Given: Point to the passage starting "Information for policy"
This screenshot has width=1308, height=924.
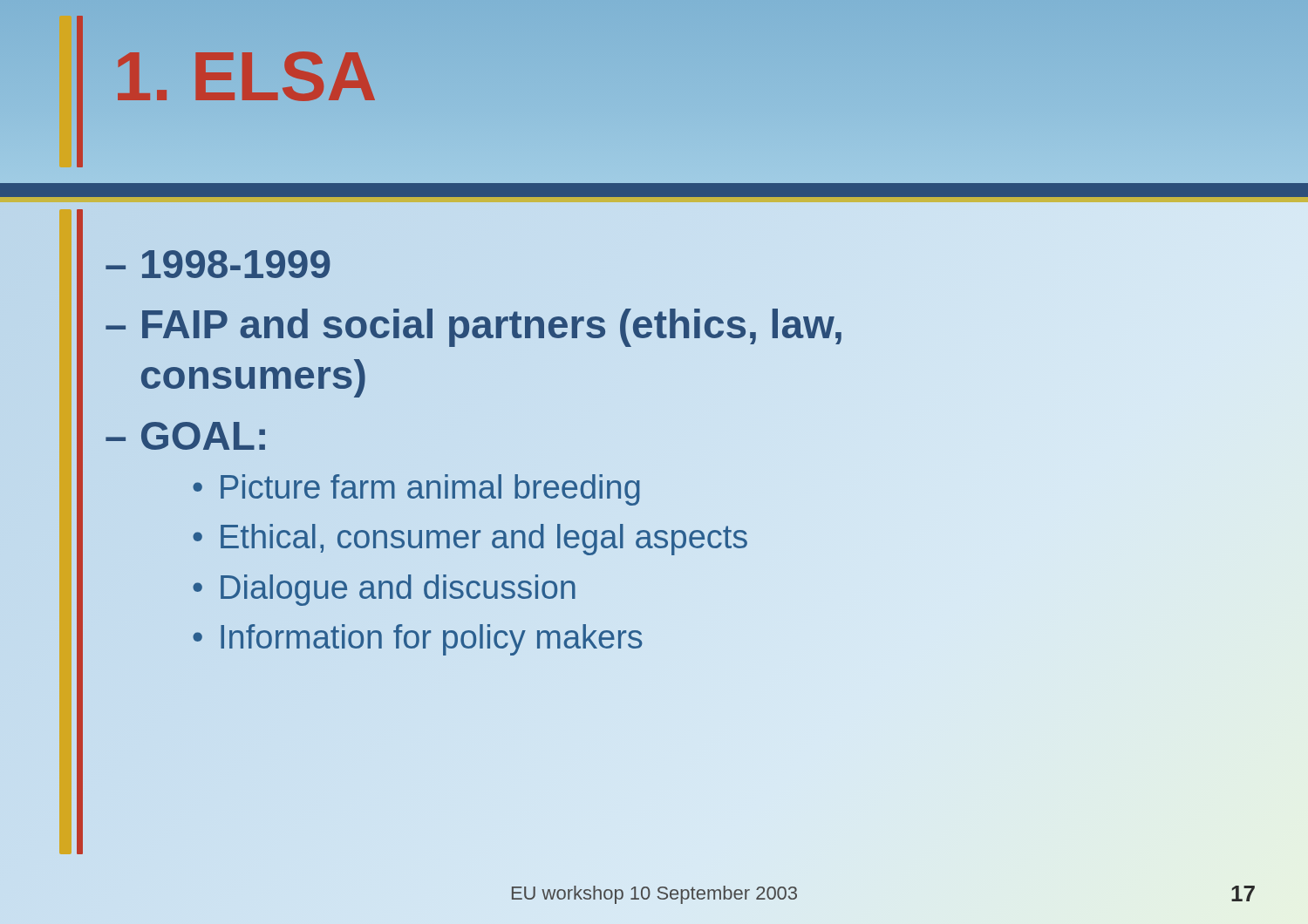Looking at the screenshot, I should pyautogui.click(x=431, y=637).
